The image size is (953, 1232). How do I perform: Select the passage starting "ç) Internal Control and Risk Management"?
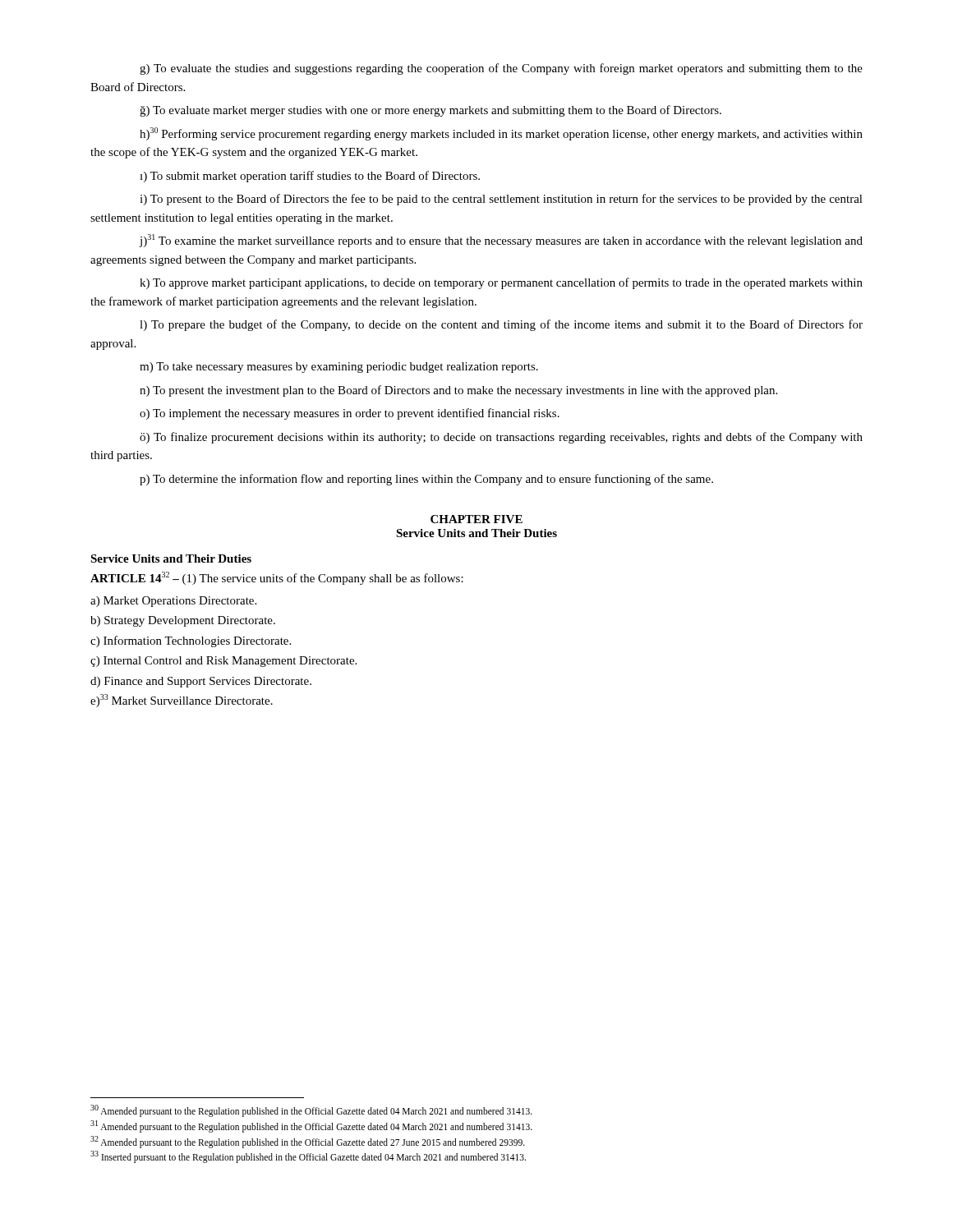224,660
